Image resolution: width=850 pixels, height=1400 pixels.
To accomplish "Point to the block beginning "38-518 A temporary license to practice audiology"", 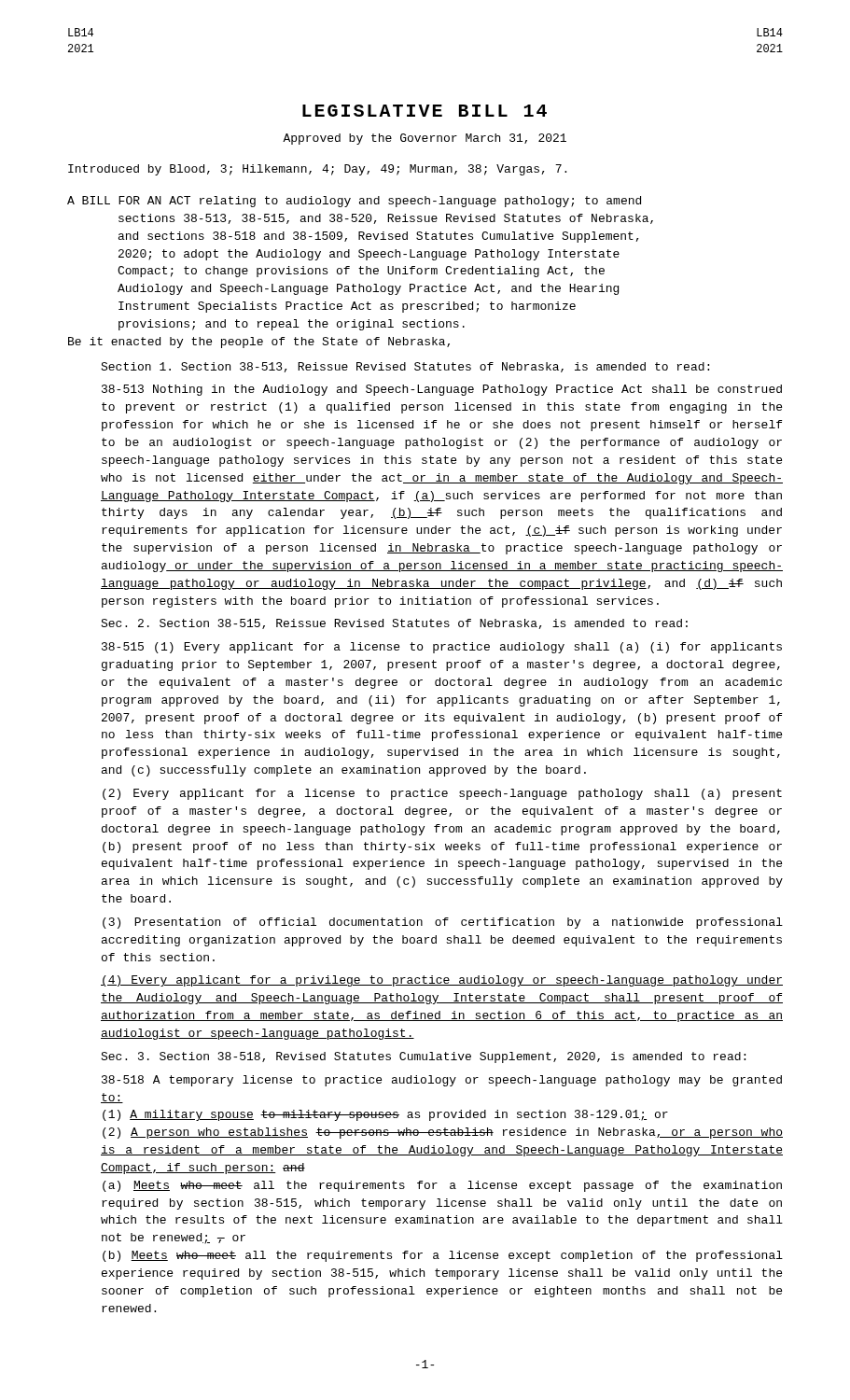I will 442,1195.
